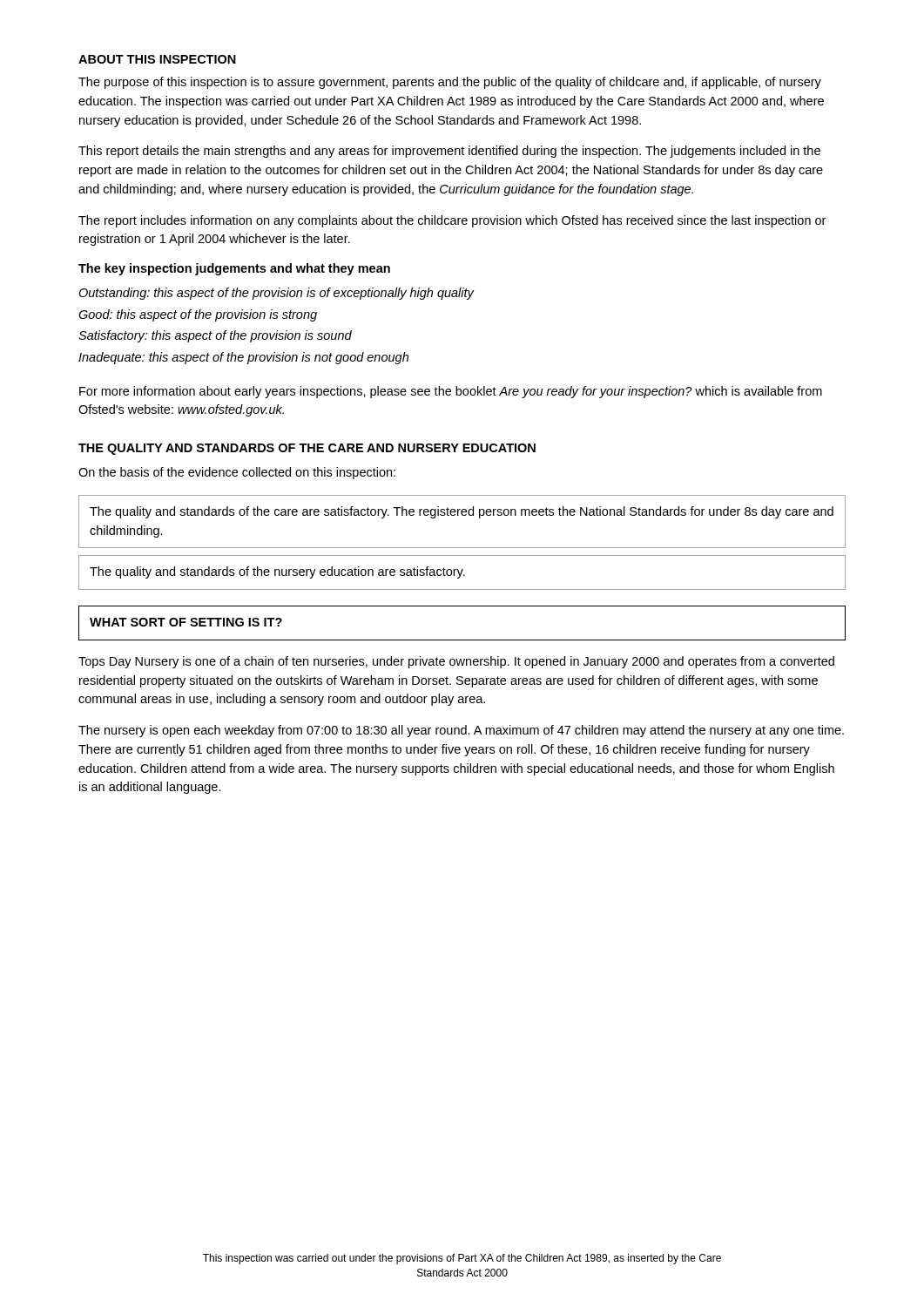The height and width of the screenshot is (1307, 924).
Task: Where is the section header that starts "The key inspection judgements and what they"?
Action: pos(235,268)
